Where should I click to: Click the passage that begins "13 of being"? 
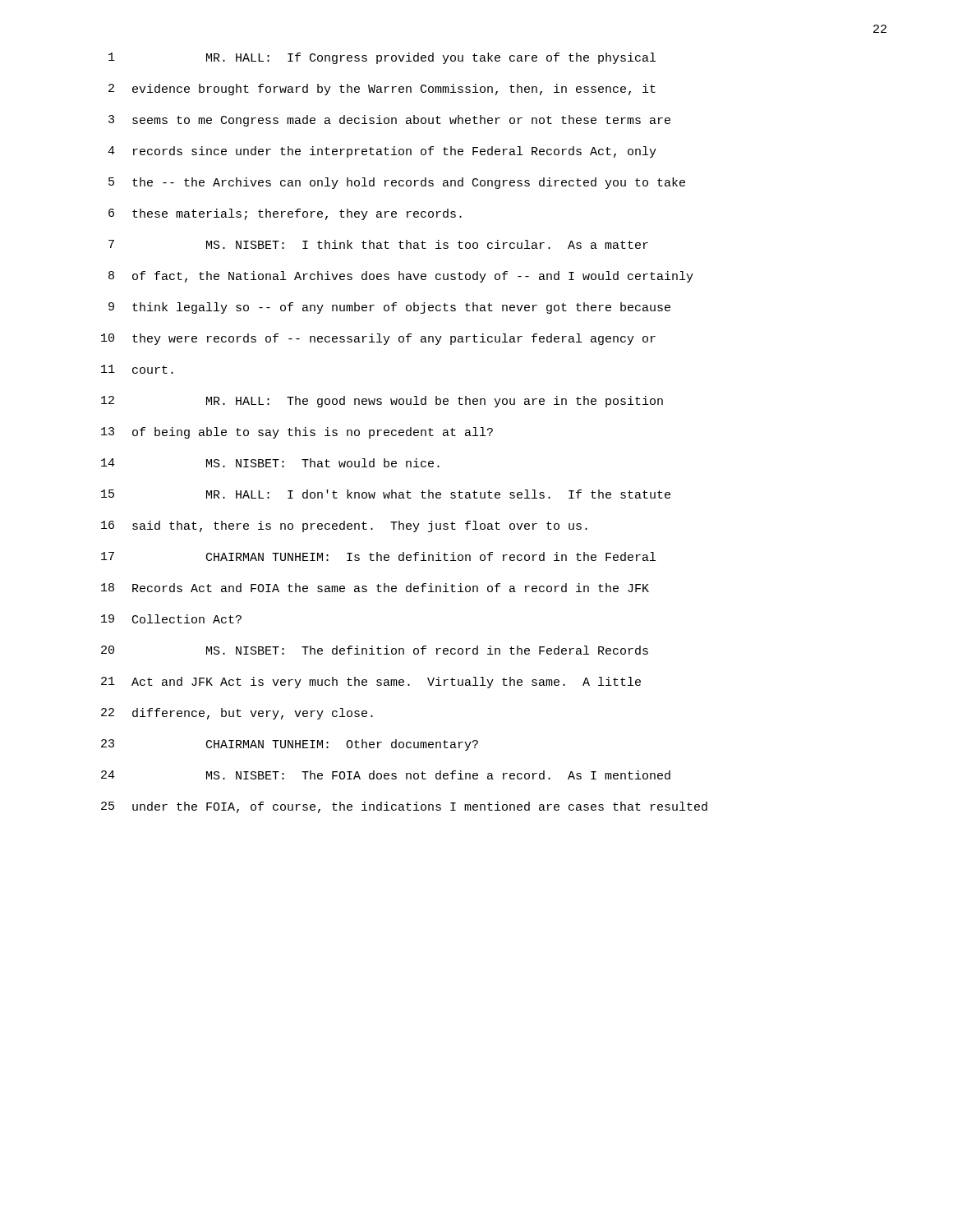click(485, 433)
